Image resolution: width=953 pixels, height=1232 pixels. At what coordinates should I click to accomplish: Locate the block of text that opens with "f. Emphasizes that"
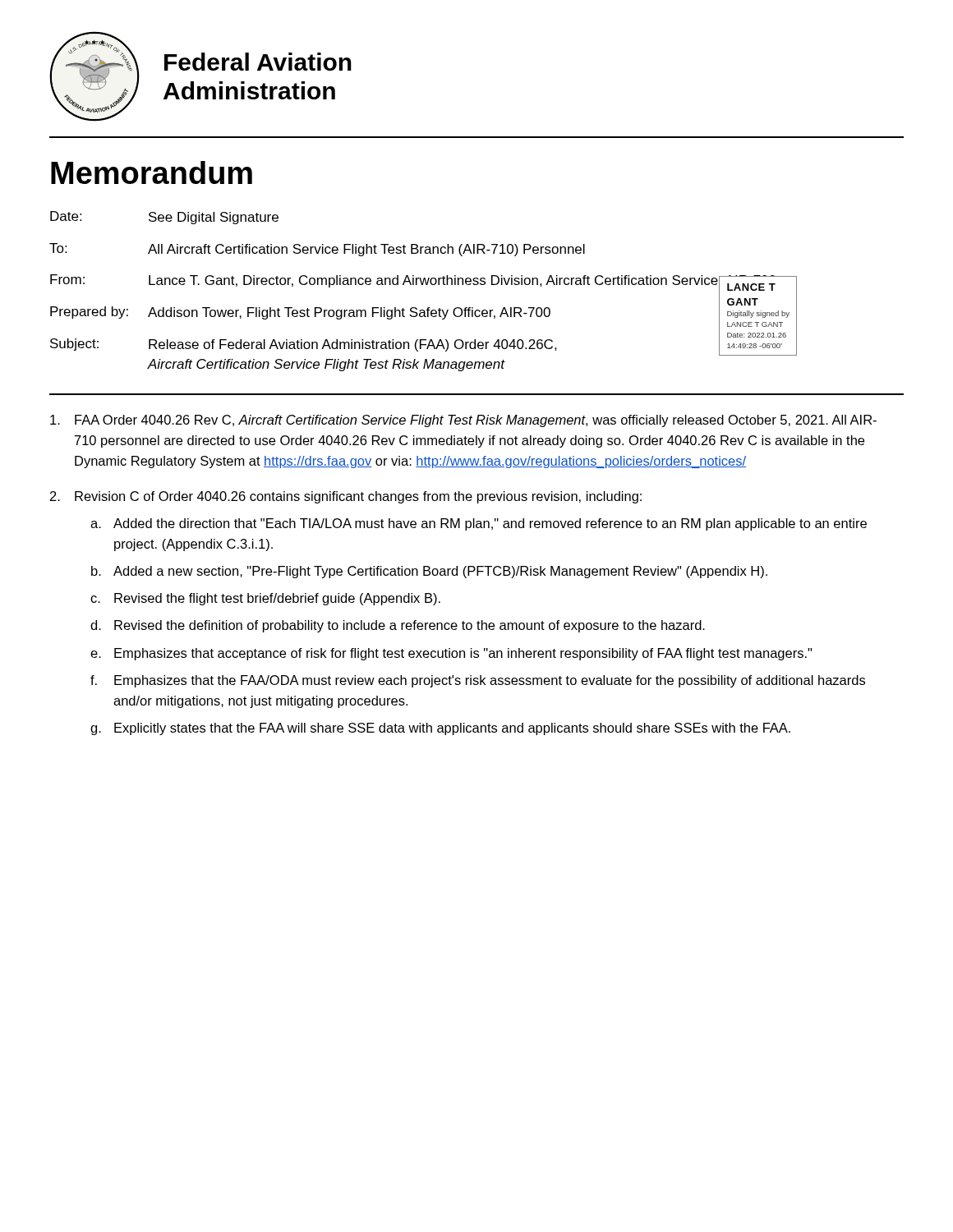pos(493,691)
